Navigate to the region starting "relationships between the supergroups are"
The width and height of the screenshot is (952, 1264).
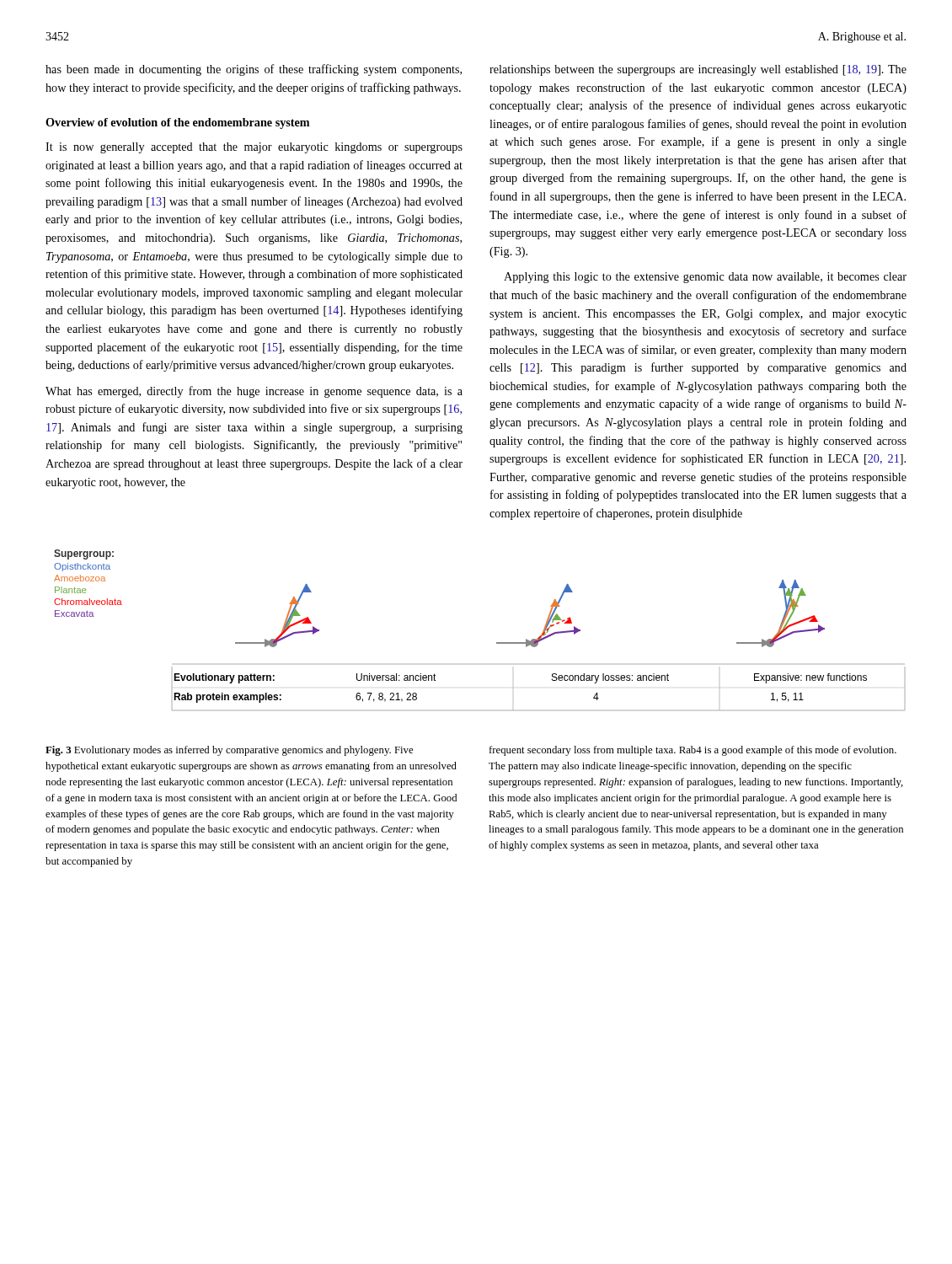pyautogui.click(x=698, y=292)
